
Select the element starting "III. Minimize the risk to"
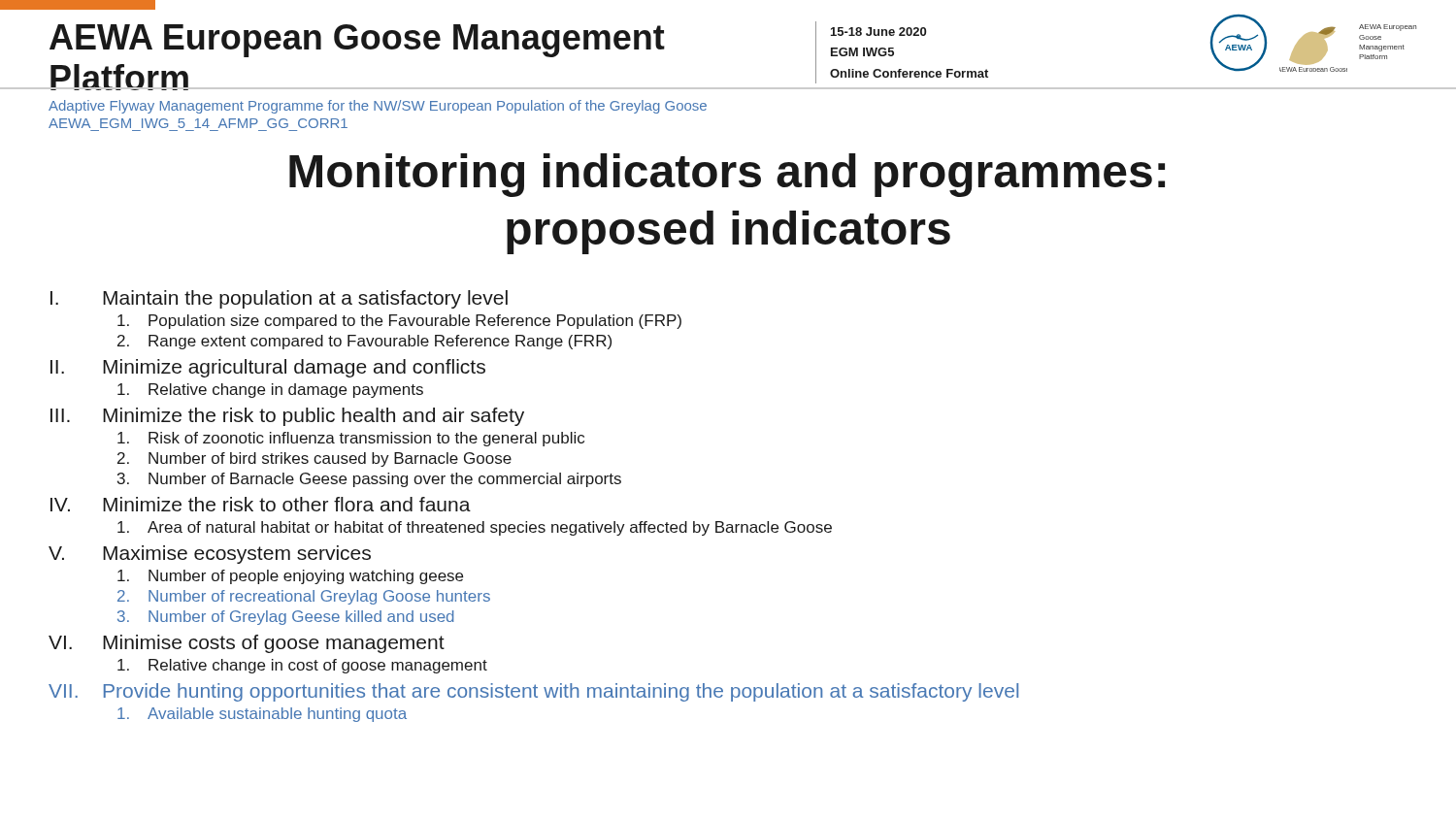coord(286,415)
